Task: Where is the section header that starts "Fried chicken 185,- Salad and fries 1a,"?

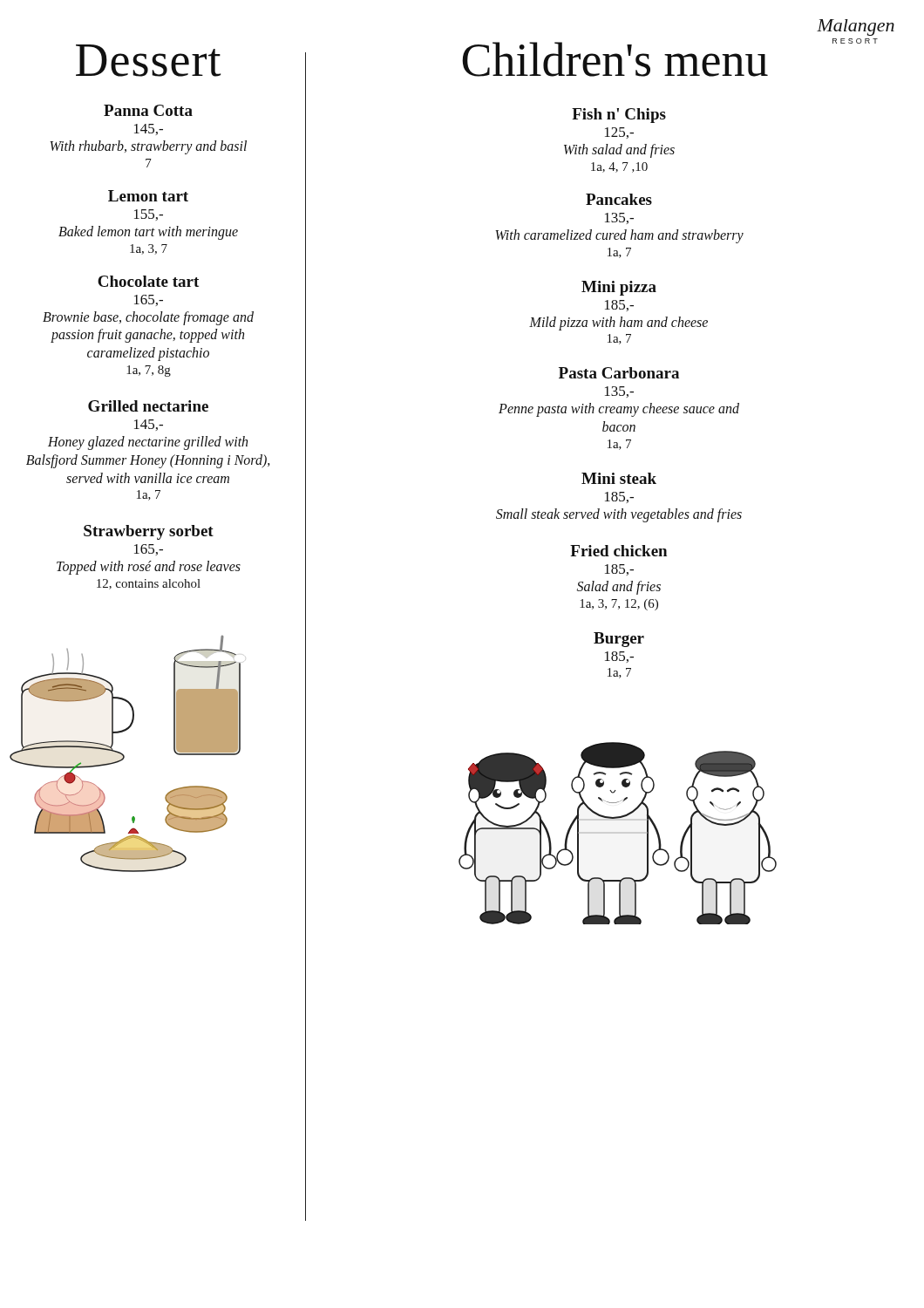Action: click(x=619, y=576)
